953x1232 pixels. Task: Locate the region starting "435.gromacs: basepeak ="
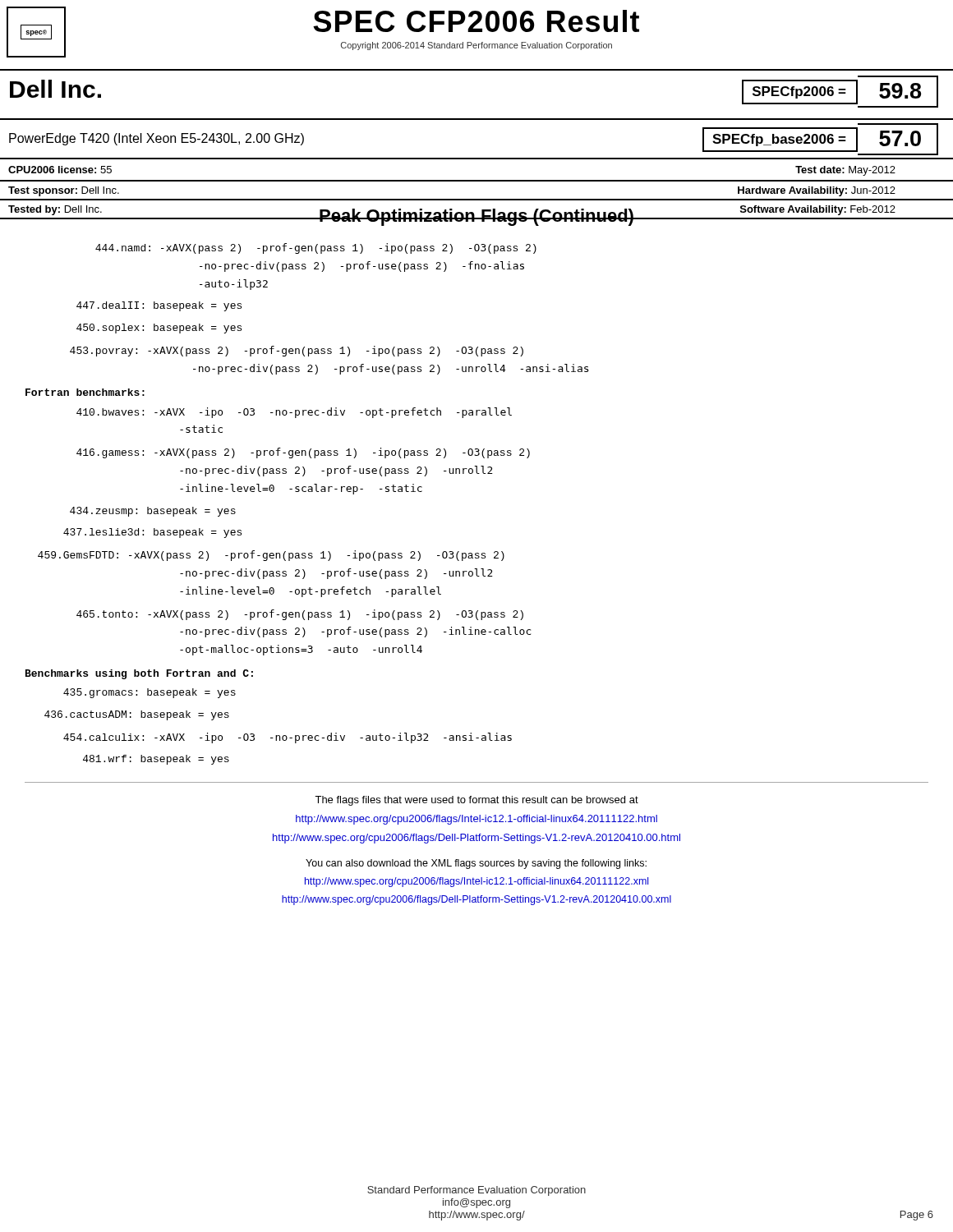(130, 693)
